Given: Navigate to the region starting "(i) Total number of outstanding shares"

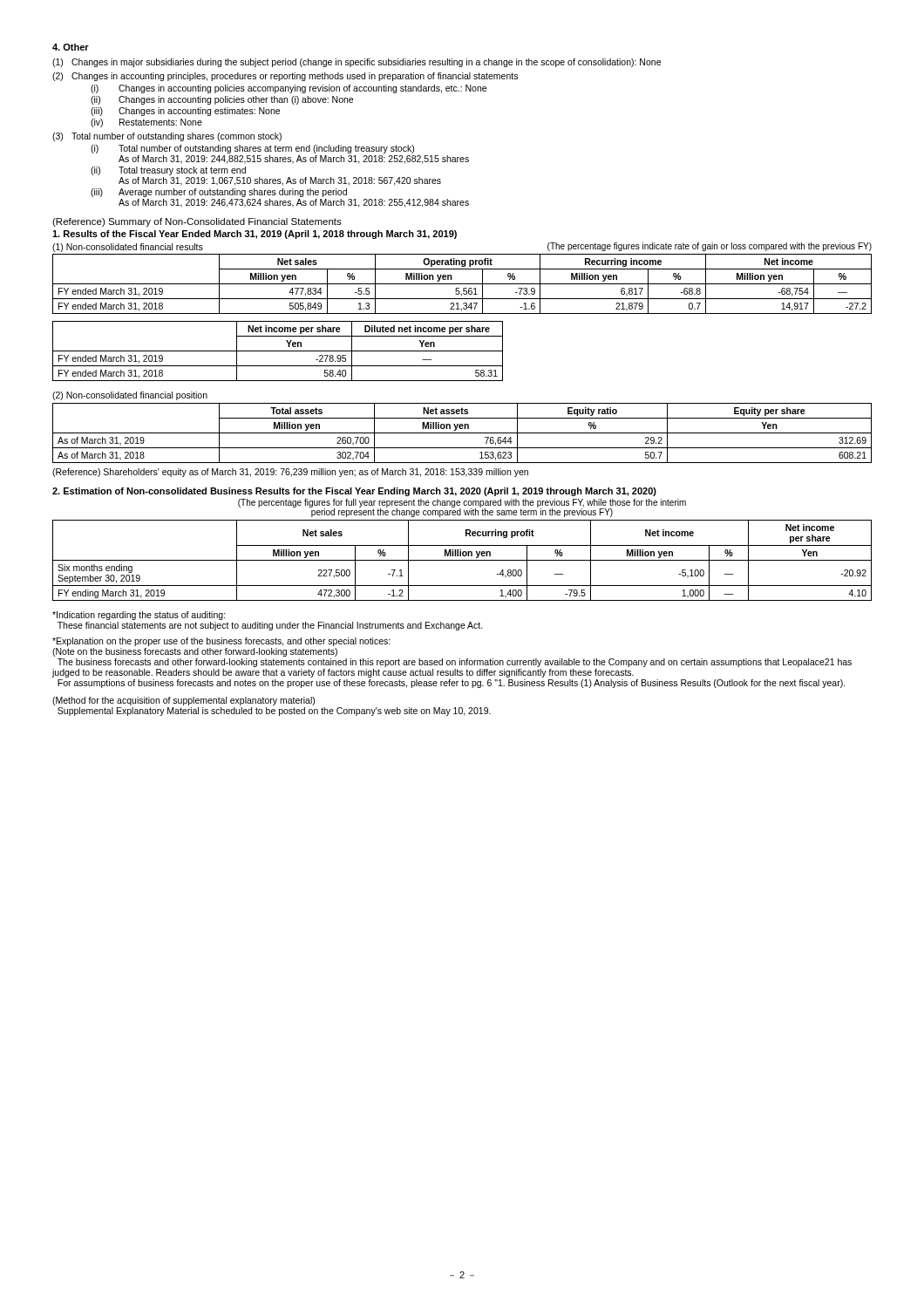Looking at the screenshot, I should (x=252, y=149).
